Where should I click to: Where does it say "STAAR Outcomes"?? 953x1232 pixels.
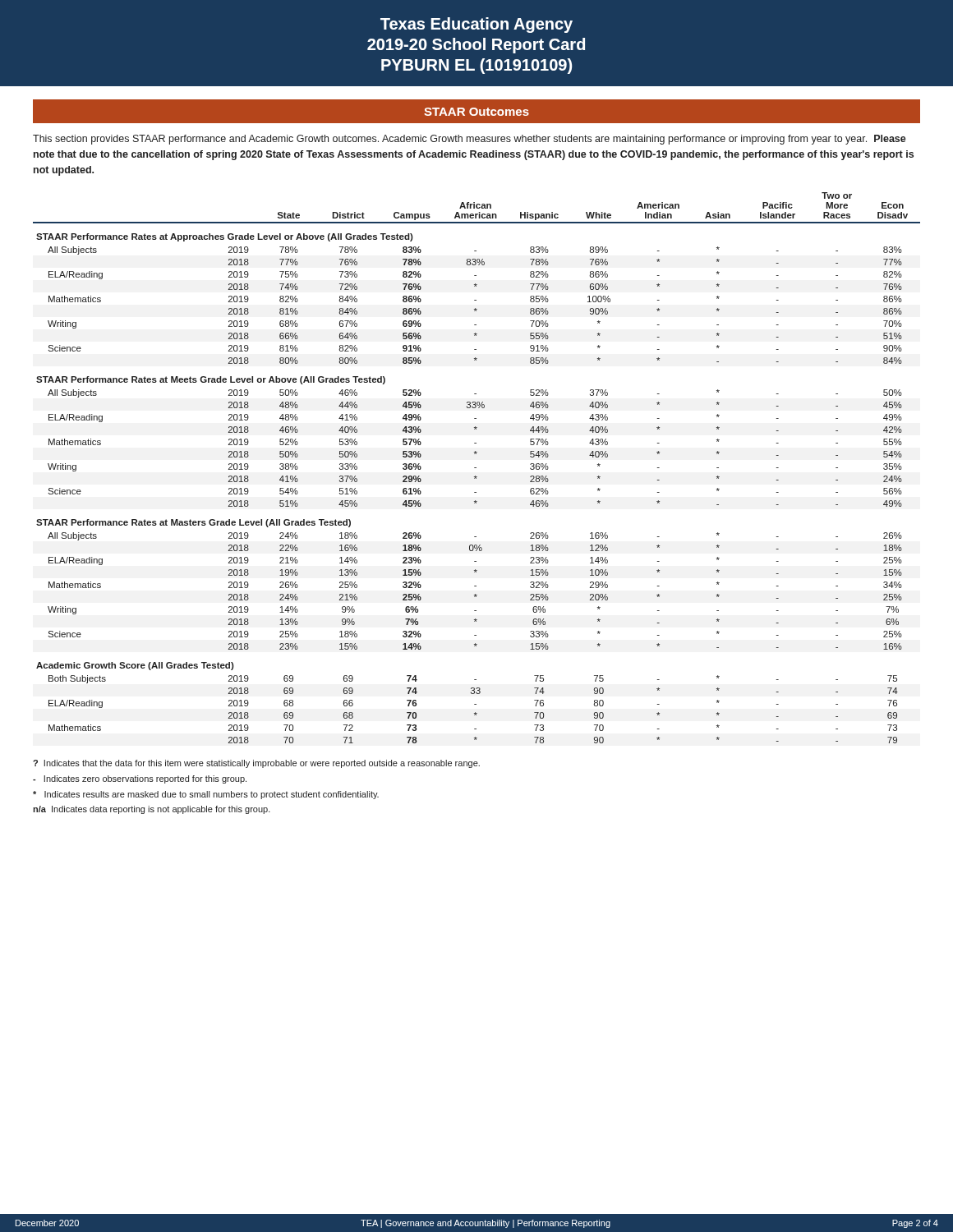pyautogui.click(x=476, y=111)
